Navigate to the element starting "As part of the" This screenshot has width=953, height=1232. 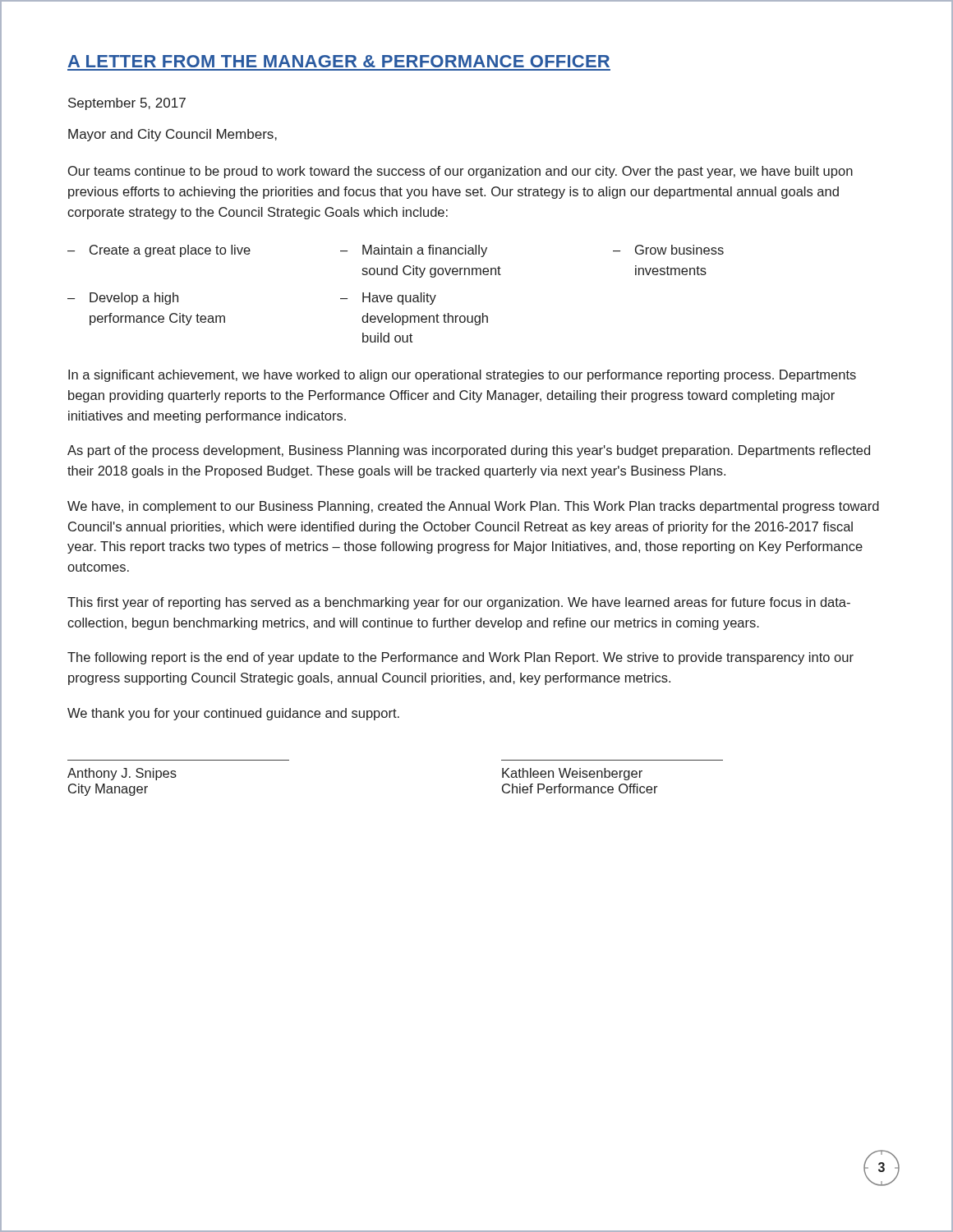tap(476, 461)
